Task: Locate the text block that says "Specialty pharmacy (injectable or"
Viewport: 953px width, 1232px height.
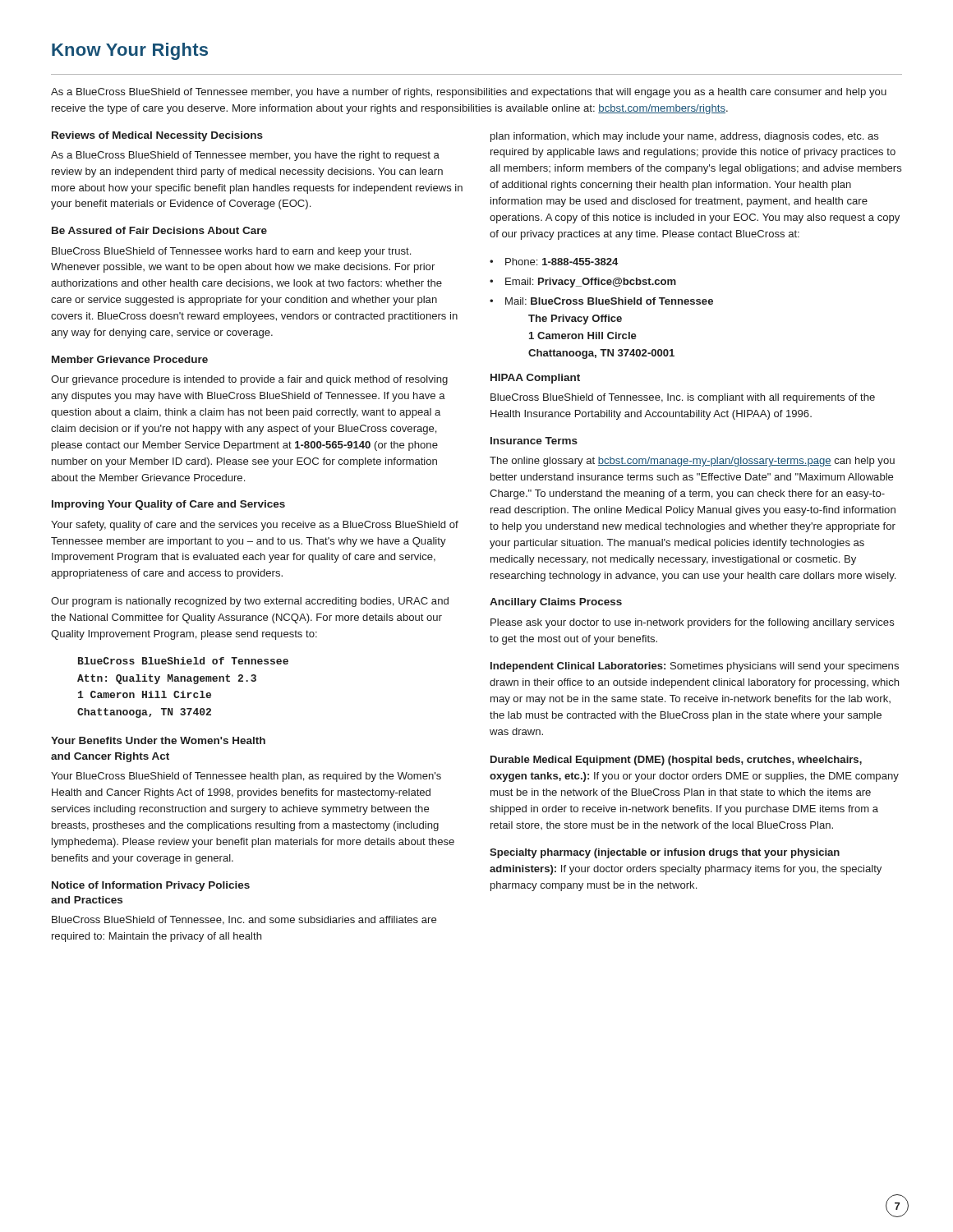Action: coord(686,869)
